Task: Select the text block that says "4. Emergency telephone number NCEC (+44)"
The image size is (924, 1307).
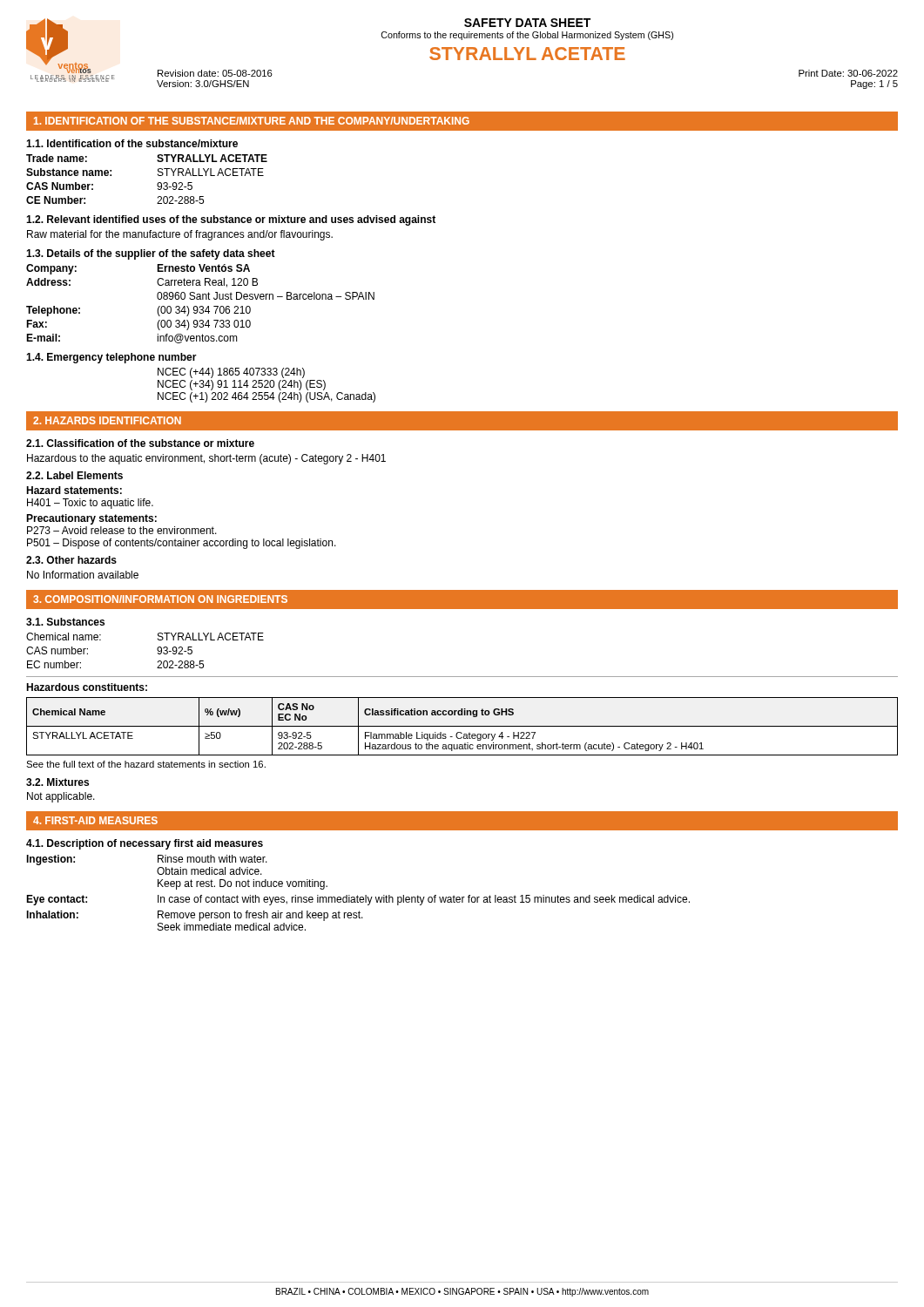Action: (111, 358)
